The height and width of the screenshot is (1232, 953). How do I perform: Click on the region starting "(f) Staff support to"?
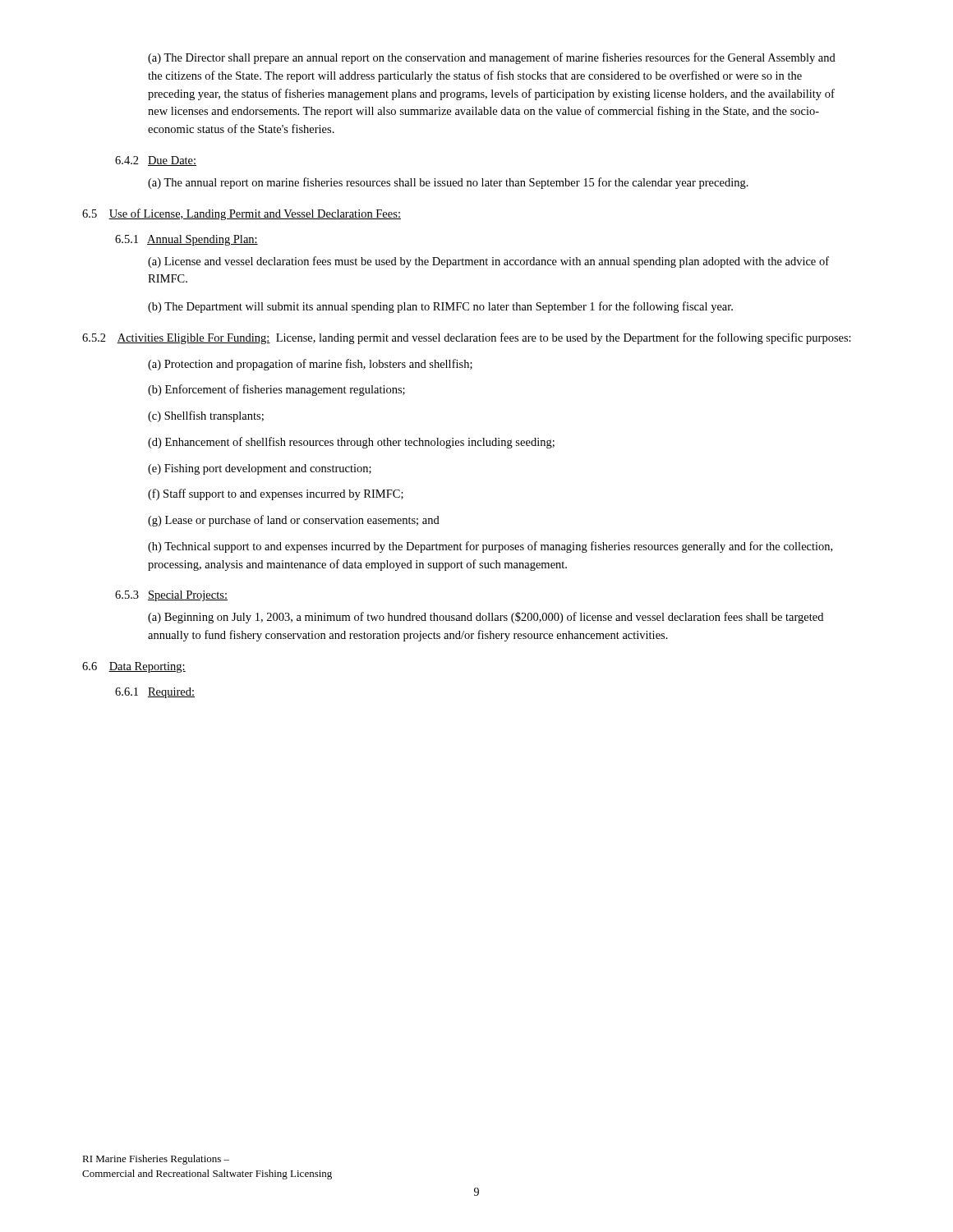(x=276, y=494)
